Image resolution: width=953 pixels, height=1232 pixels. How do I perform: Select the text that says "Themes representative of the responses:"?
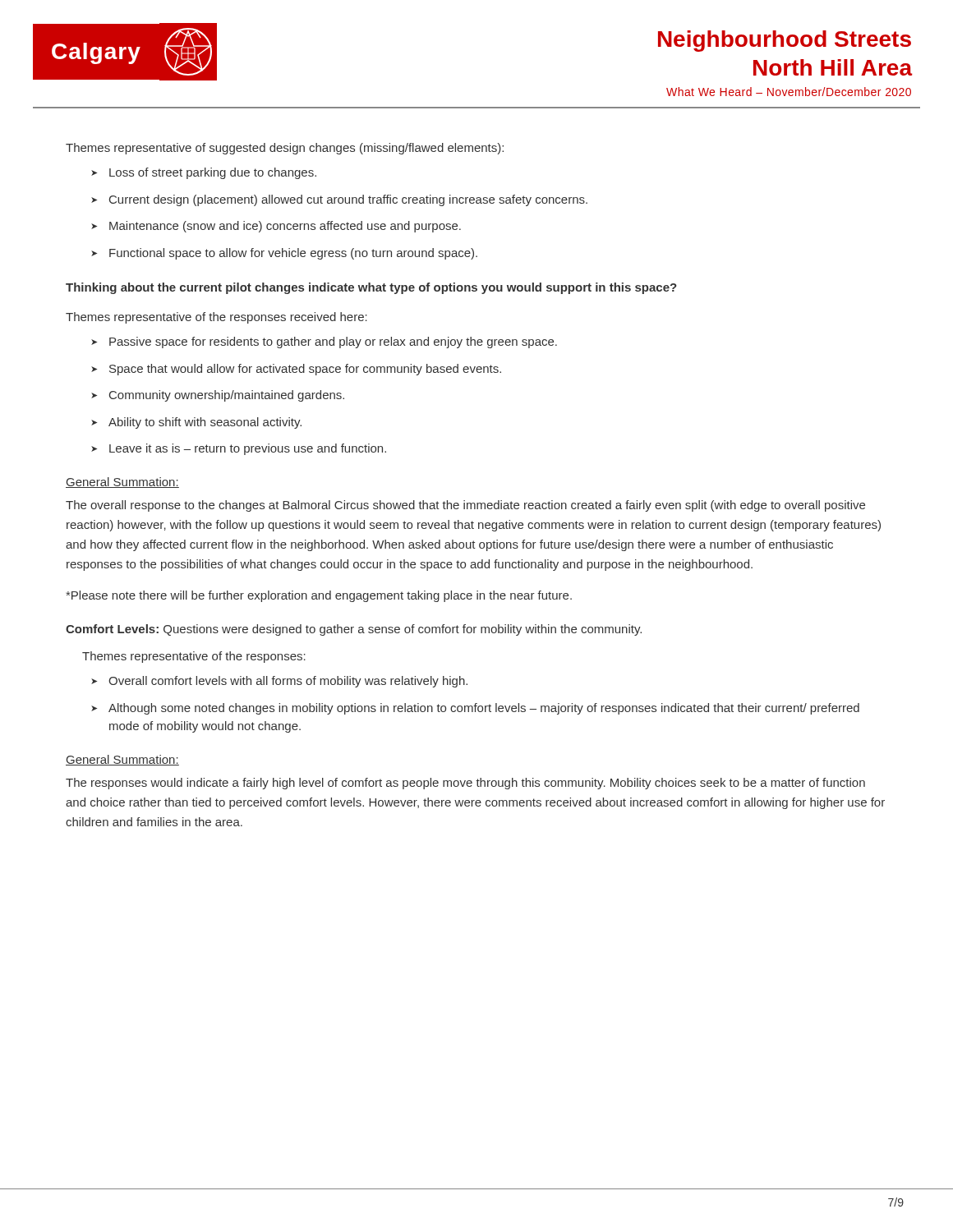click(194, 656)
